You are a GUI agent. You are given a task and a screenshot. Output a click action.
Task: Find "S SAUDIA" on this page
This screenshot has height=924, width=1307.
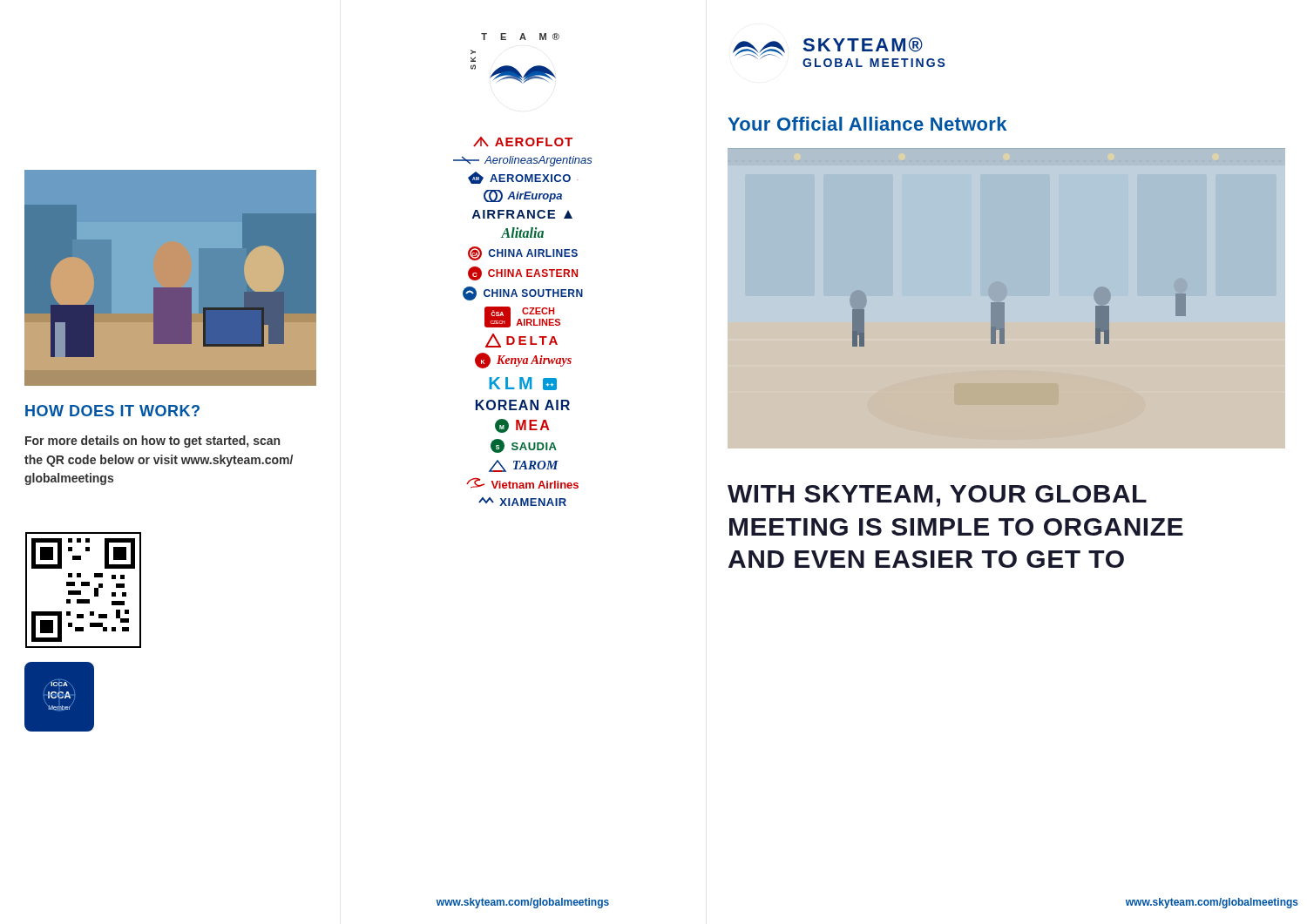[x=523, y=446]
